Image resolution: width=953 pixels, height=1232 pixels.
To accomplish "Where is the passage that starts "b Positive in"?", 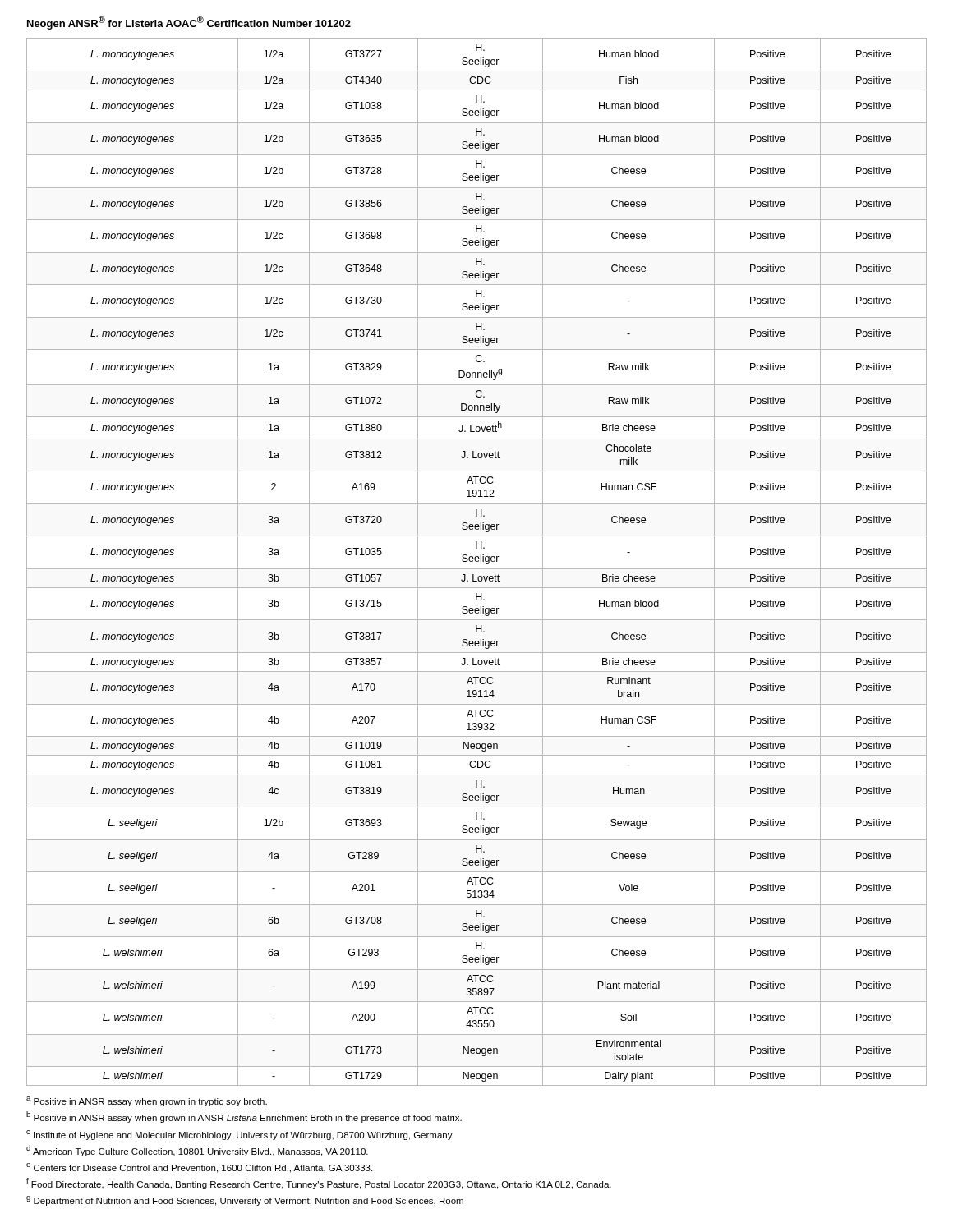I will tap(244, 1116).
